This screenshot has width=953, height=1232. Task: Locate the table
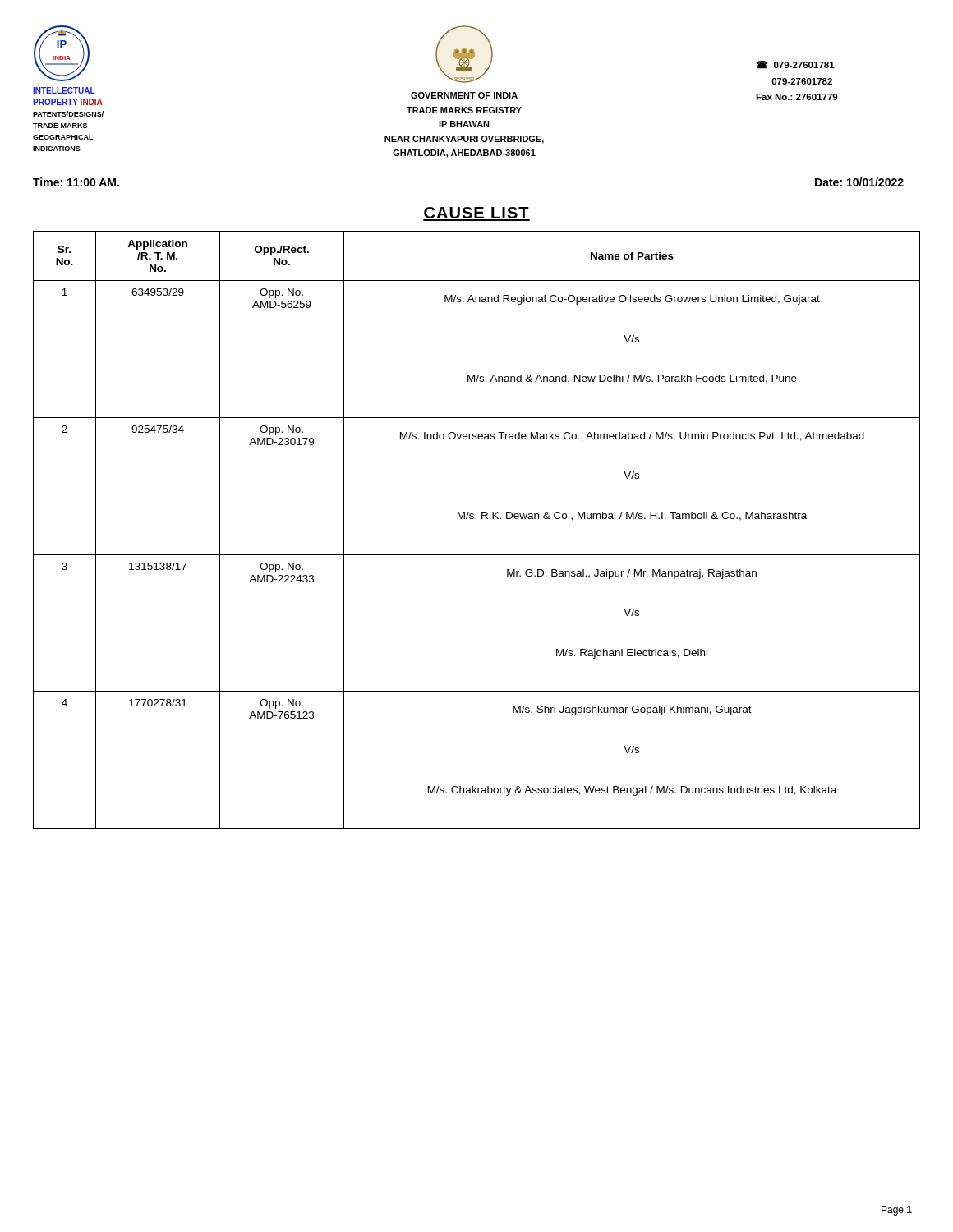(x=476, y=530)
